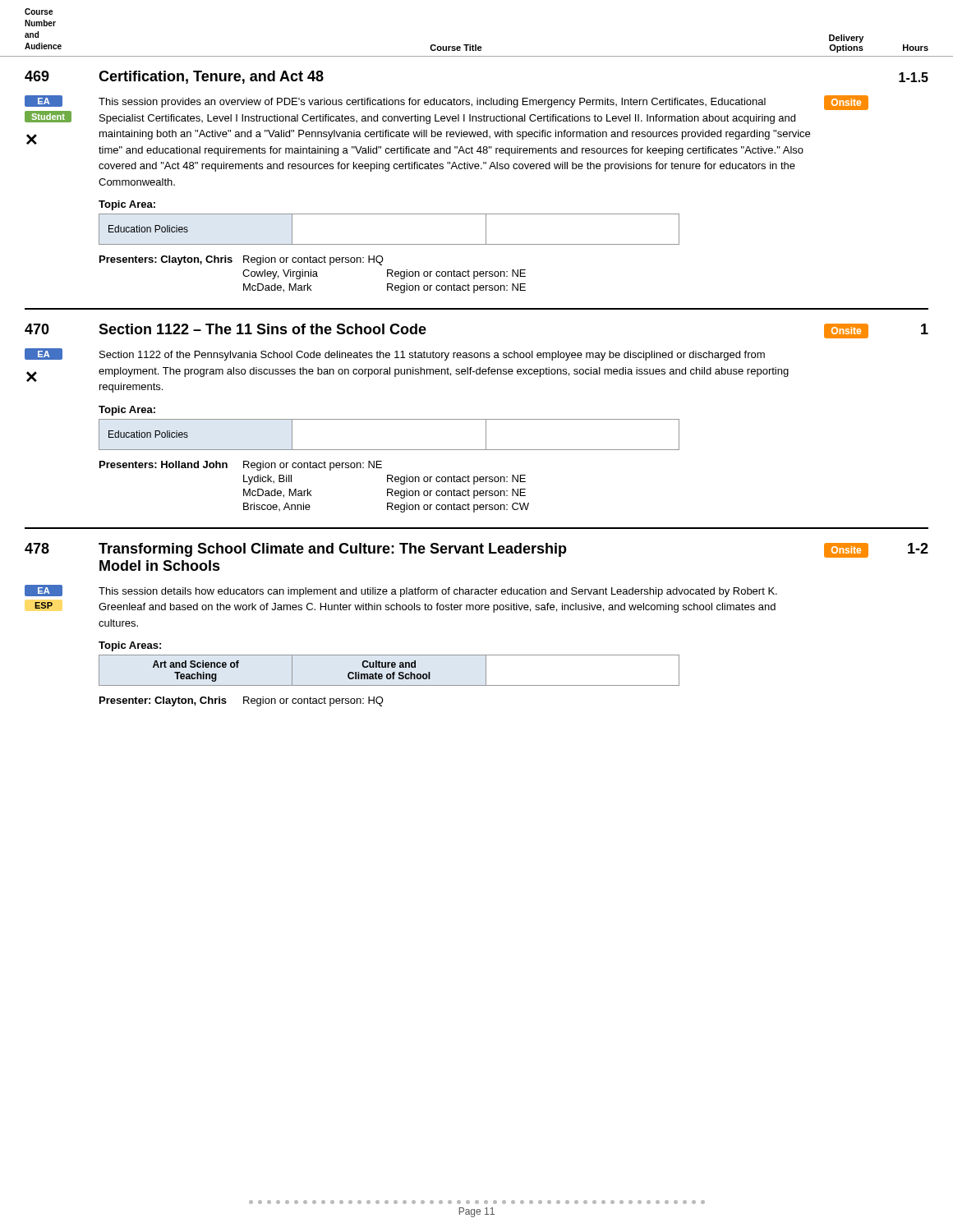953x1232 pixels.
Task: Find the section header on this page that starts "469 Certification, Tenure, and Act"
Action: click(212, 77)
